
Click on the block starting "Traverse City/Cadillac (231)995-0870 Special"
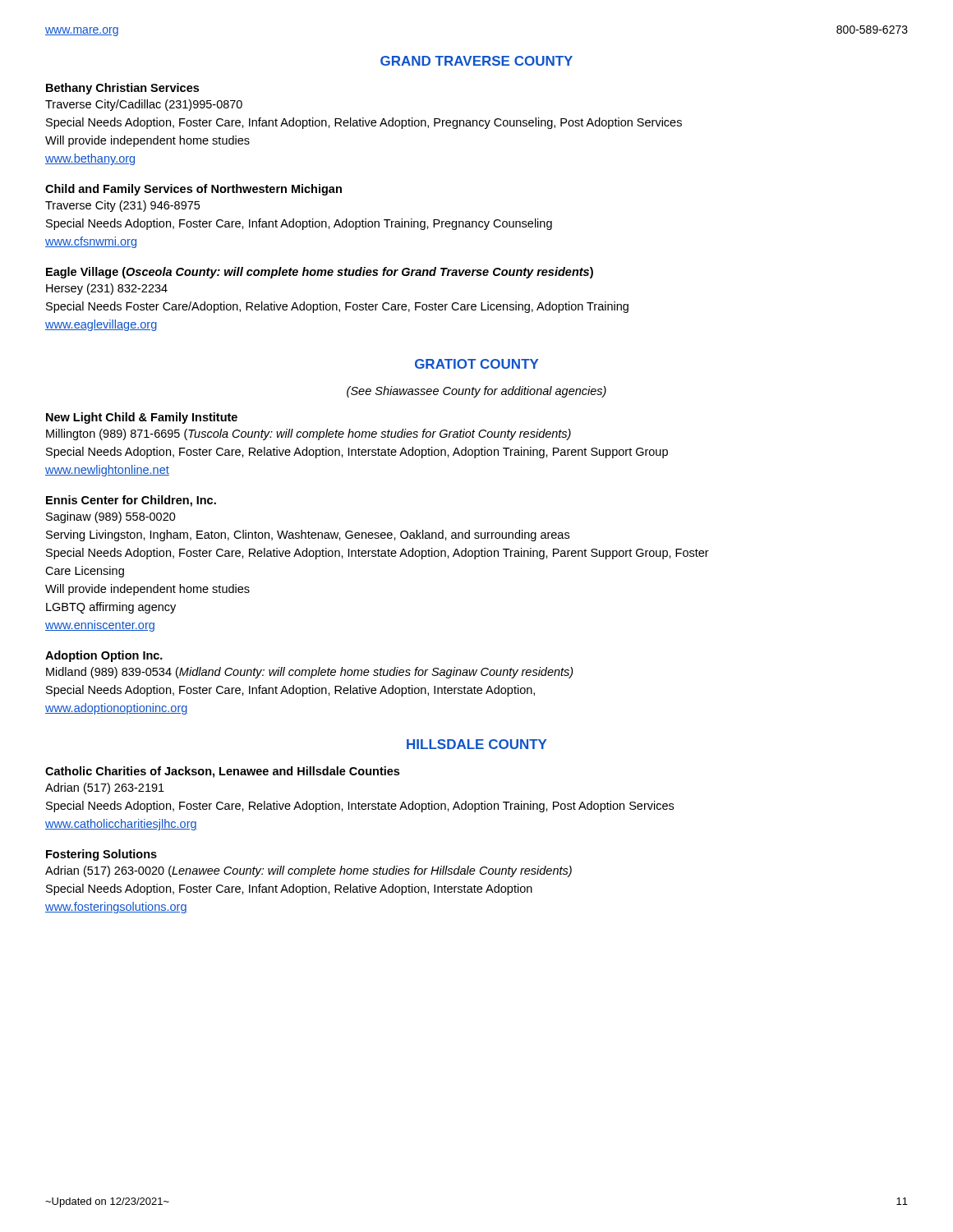click(476, 132)
